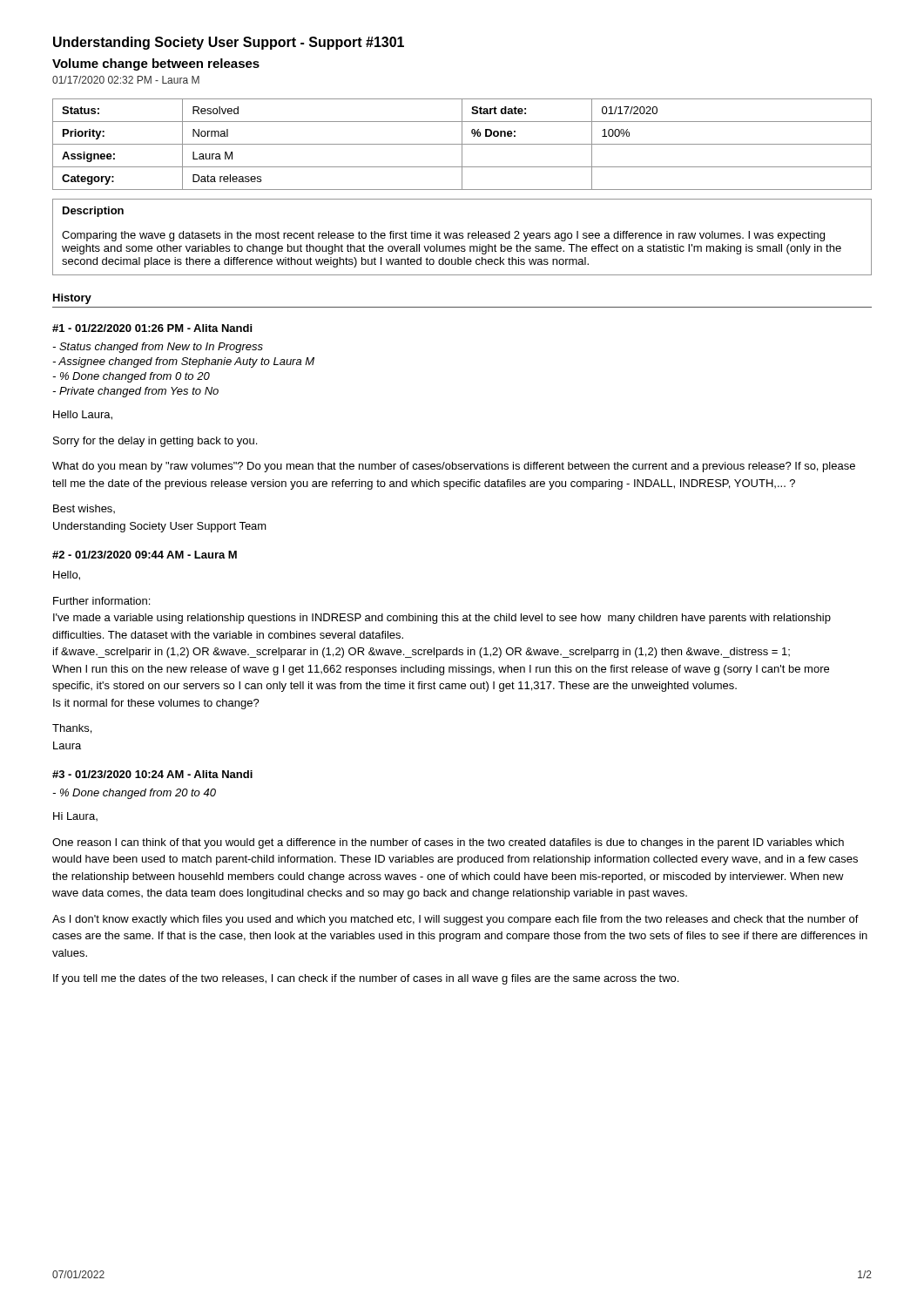Select the block starting "Further information: I've"
Screen dimensions: 1307x924
point(442,651)
